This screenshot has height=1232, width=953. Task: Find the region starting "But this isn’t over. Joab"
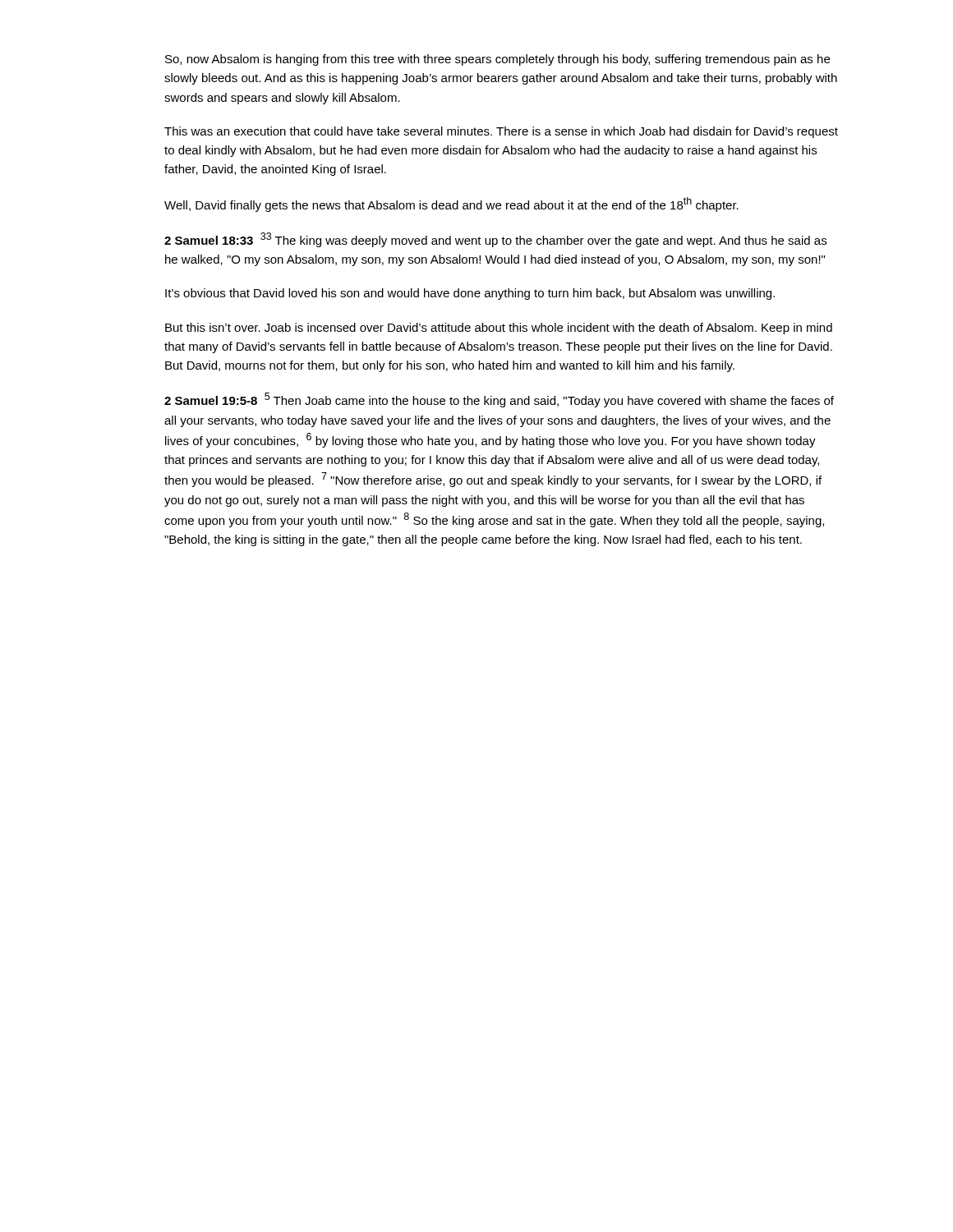(499, 346)
